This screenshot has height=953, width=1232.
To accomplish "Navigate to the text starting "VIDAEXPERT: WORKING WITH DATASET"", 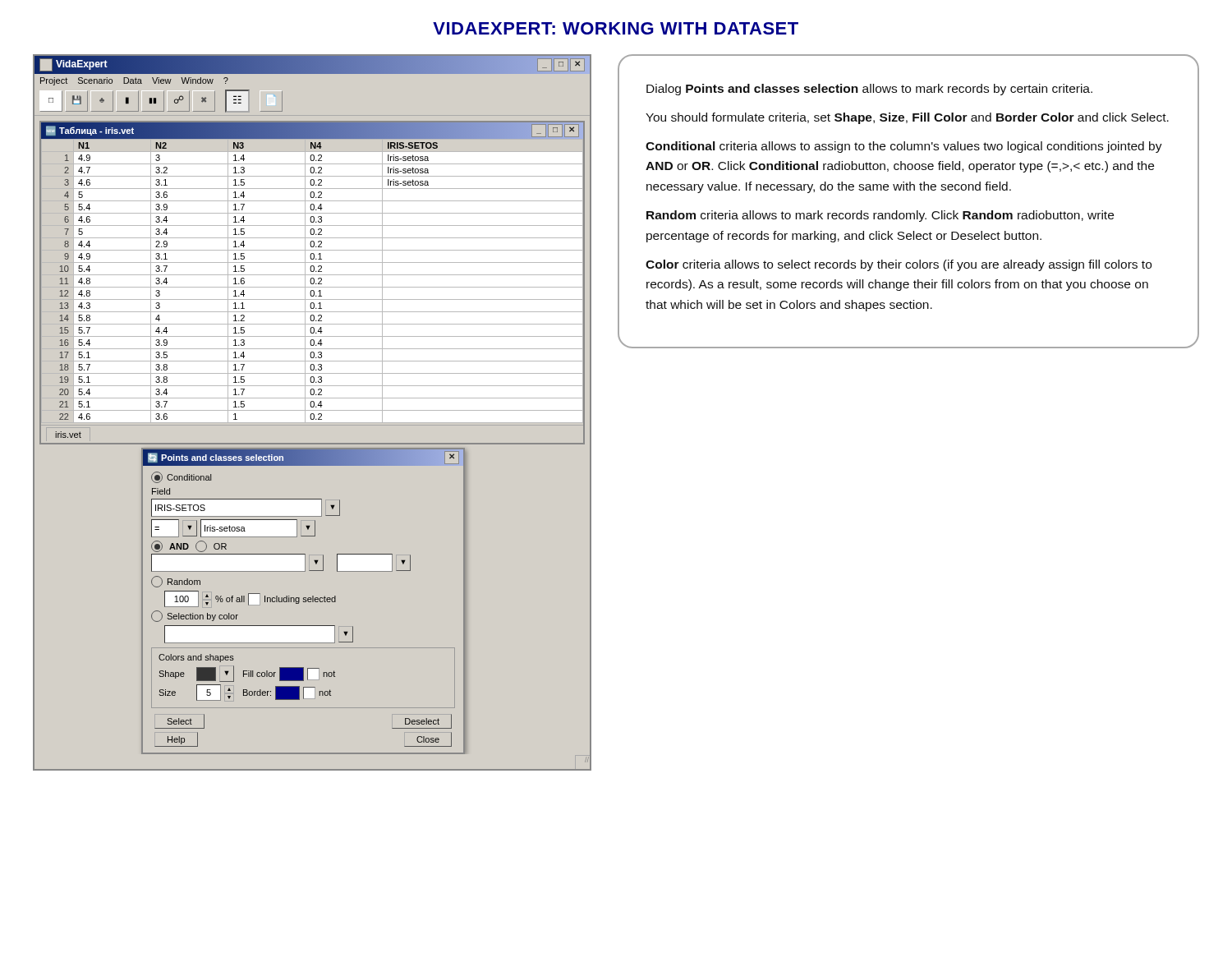I will click(x=616, y=28).
